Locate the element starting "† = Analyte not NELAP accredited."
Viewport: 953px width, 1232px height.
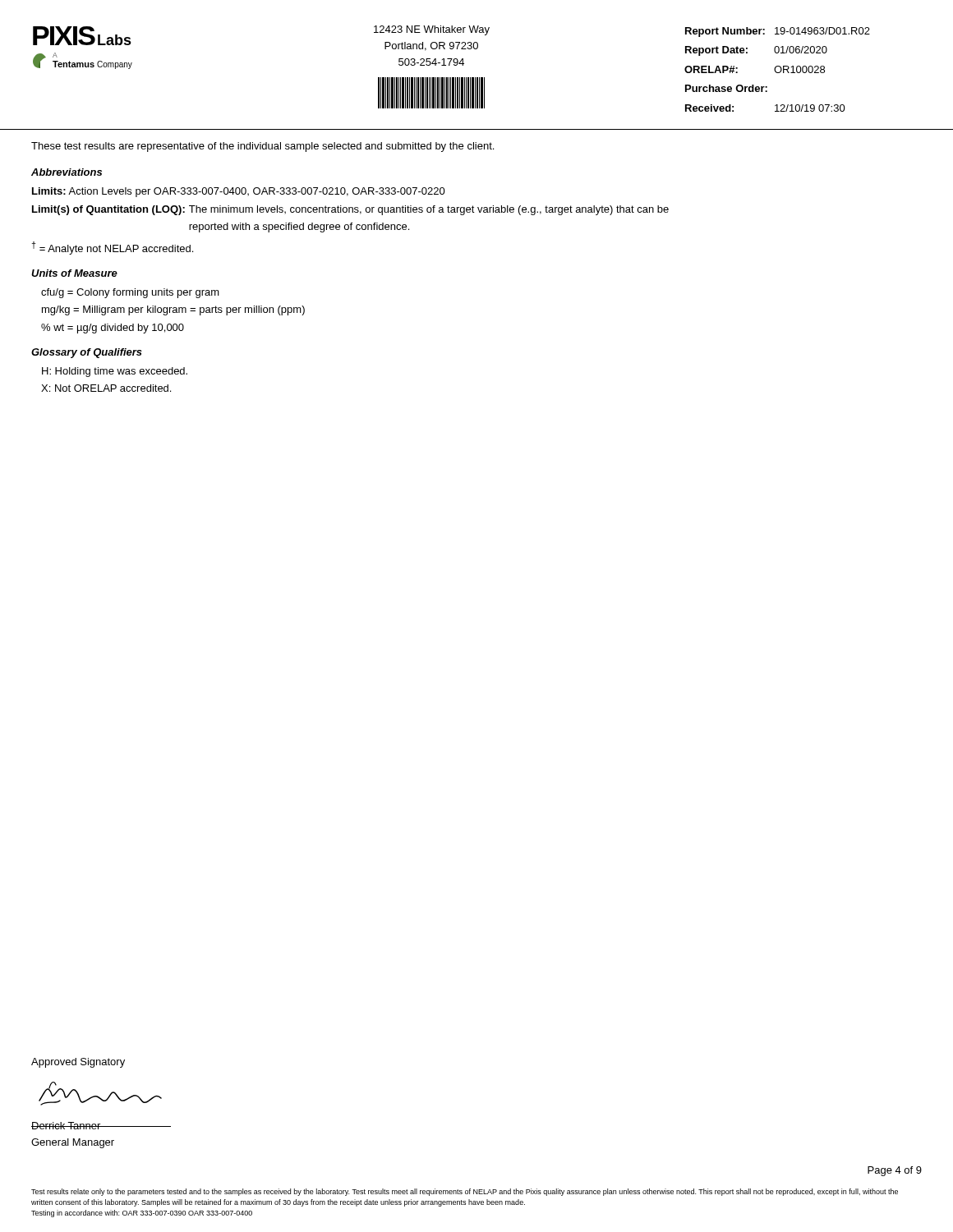pos(113,247)
